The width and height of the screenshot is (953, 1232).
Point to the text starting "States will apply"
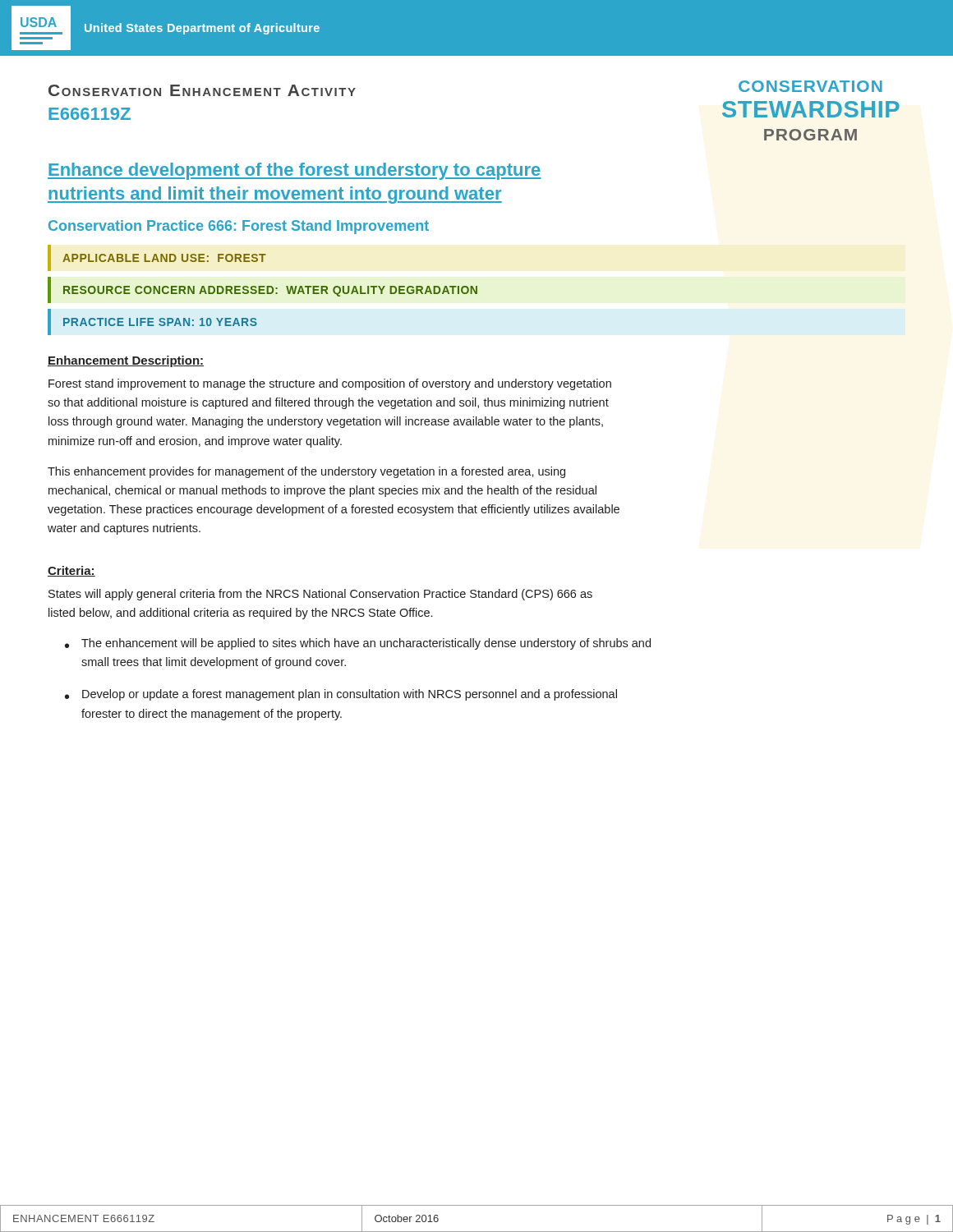pyautogui.click(x=320, y=603)
